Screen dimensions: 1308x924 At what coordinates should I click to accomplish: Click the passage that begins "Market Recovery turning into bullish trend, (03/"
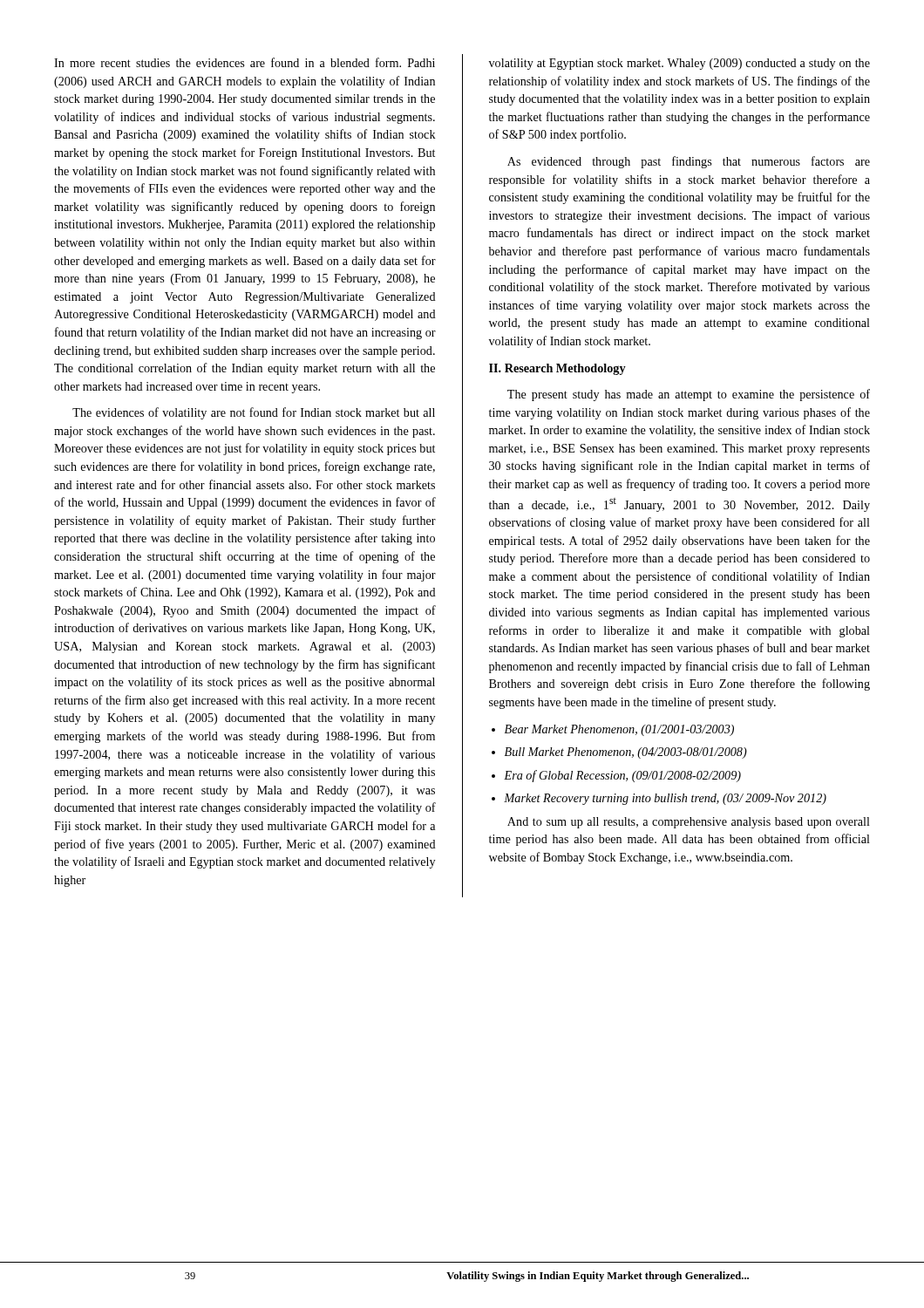(x=687, y=798)
